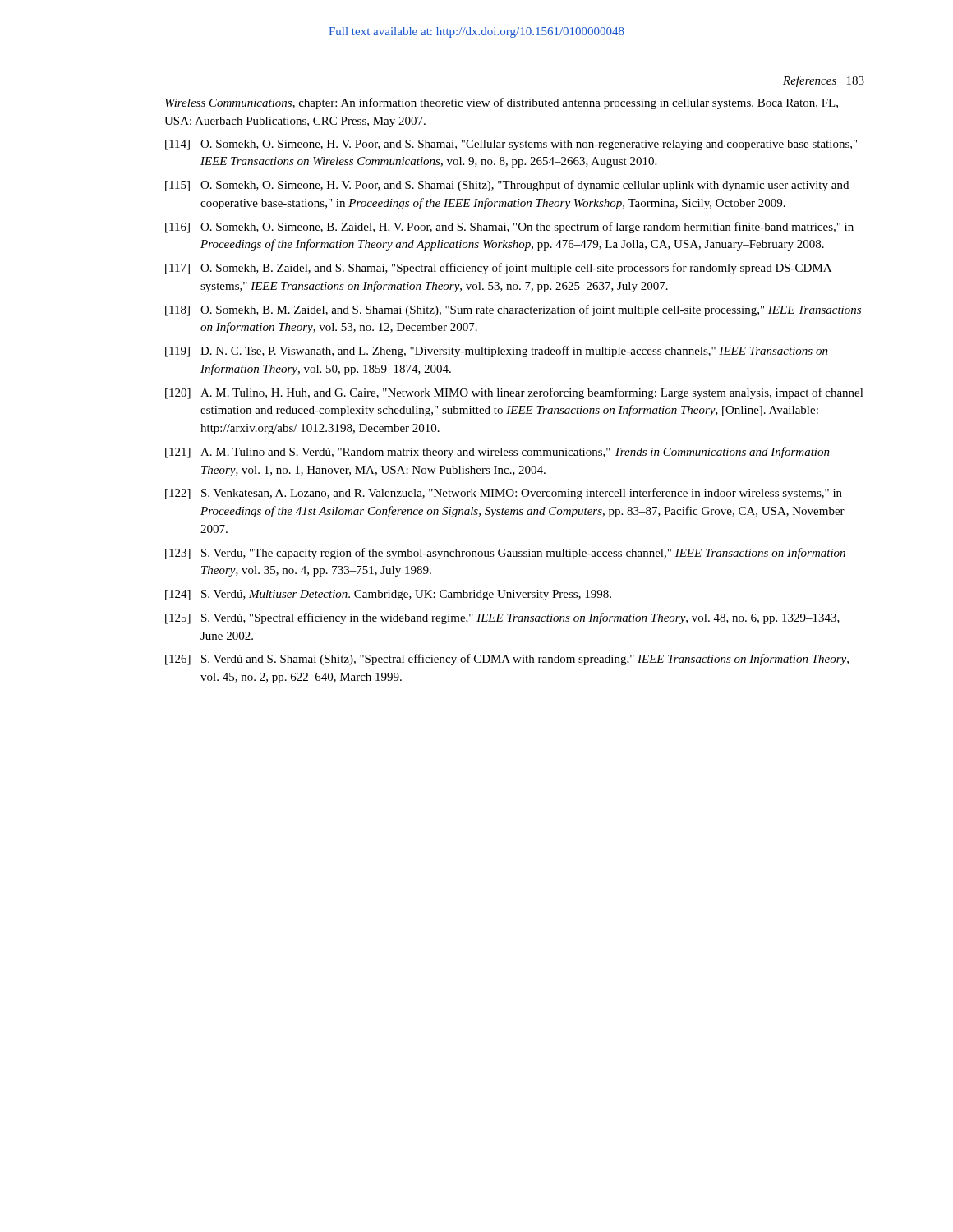
Task: Click the passage that begins "[122] S. Venkatesan, A. Lozano, and R."
Action: tap(514, 512)
